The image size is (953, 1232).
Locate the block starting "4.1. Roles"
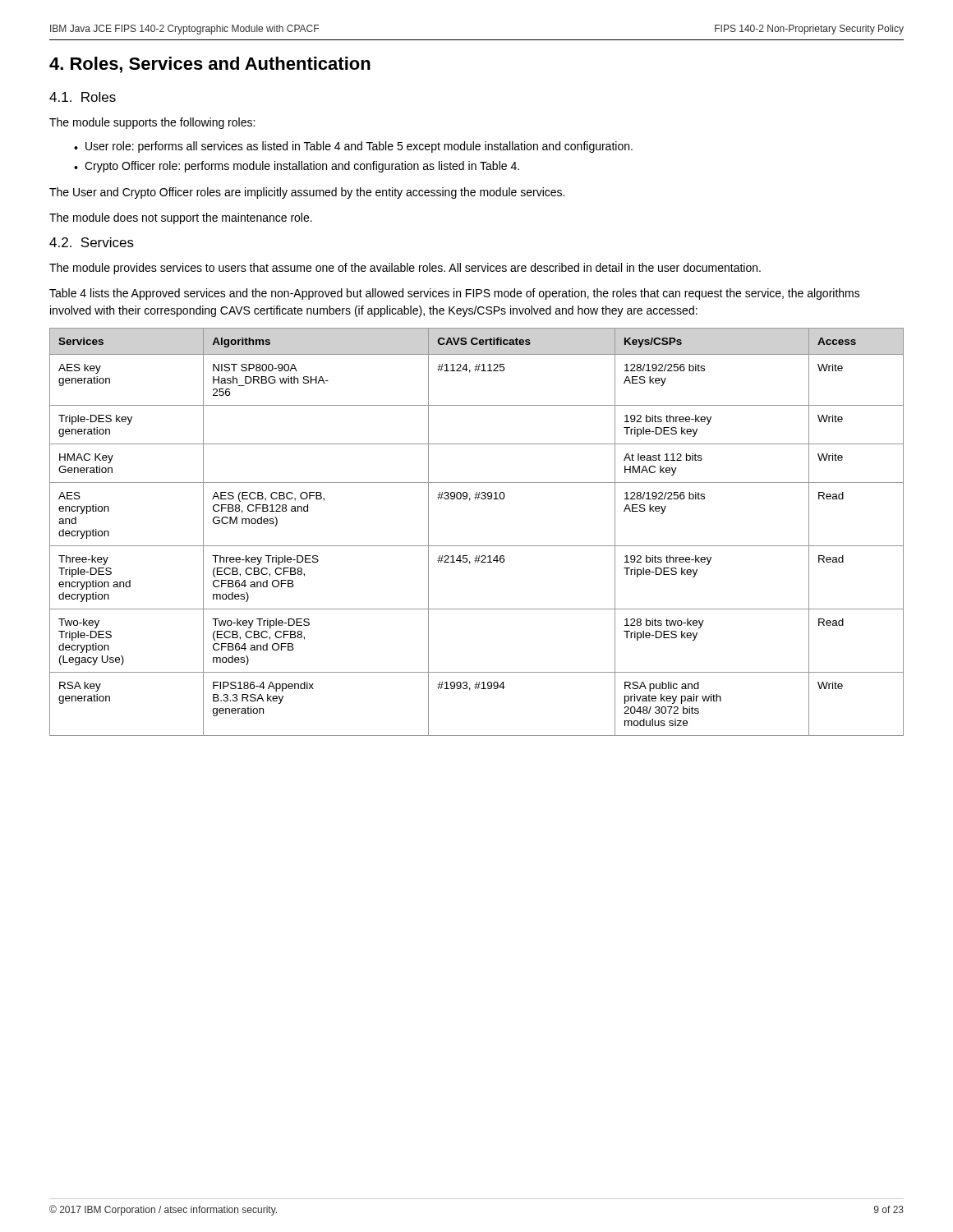[x=83, y=97]
